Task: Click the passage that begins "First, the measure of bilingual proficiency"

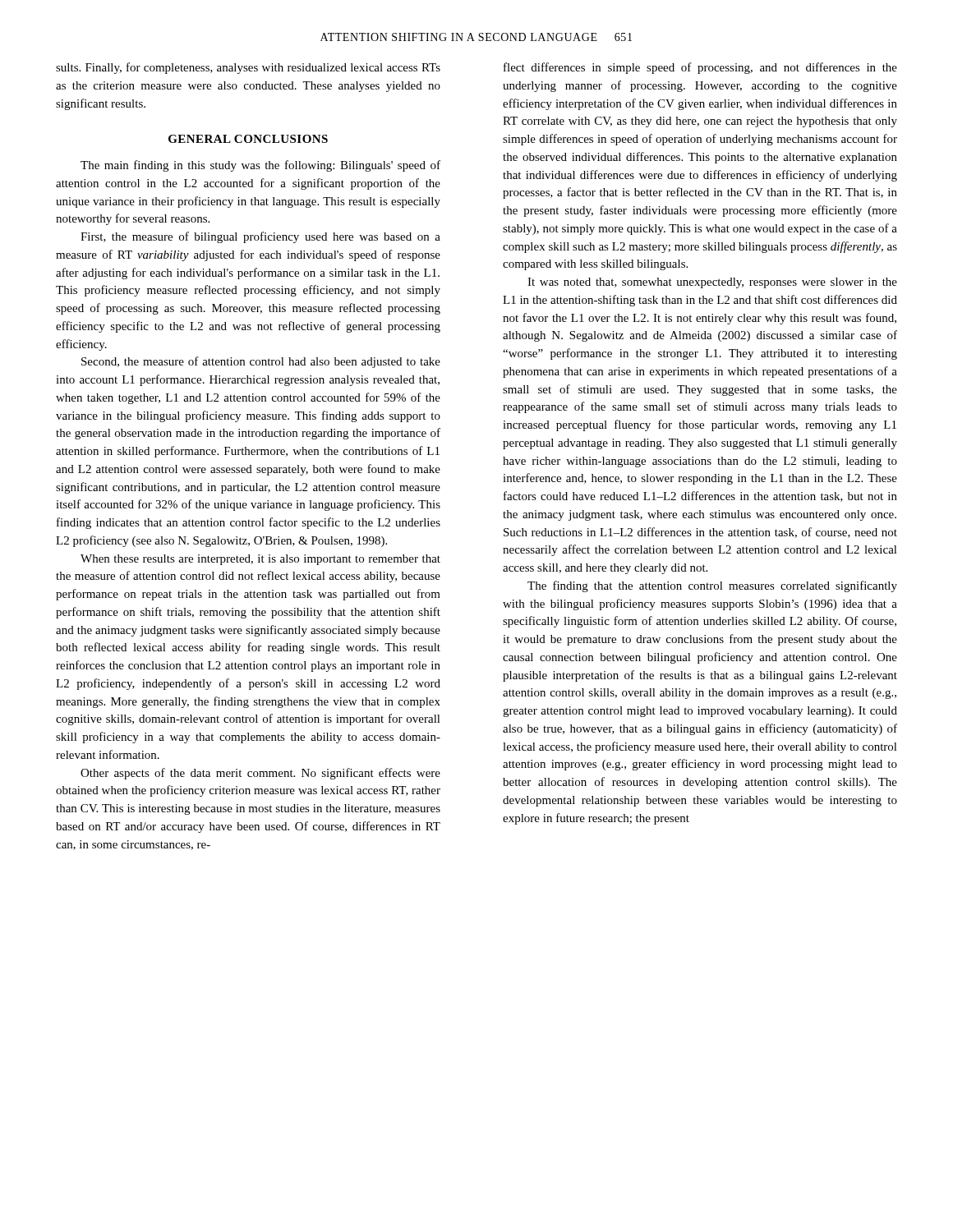Action: pyautogui.click(x=248, y=291)
